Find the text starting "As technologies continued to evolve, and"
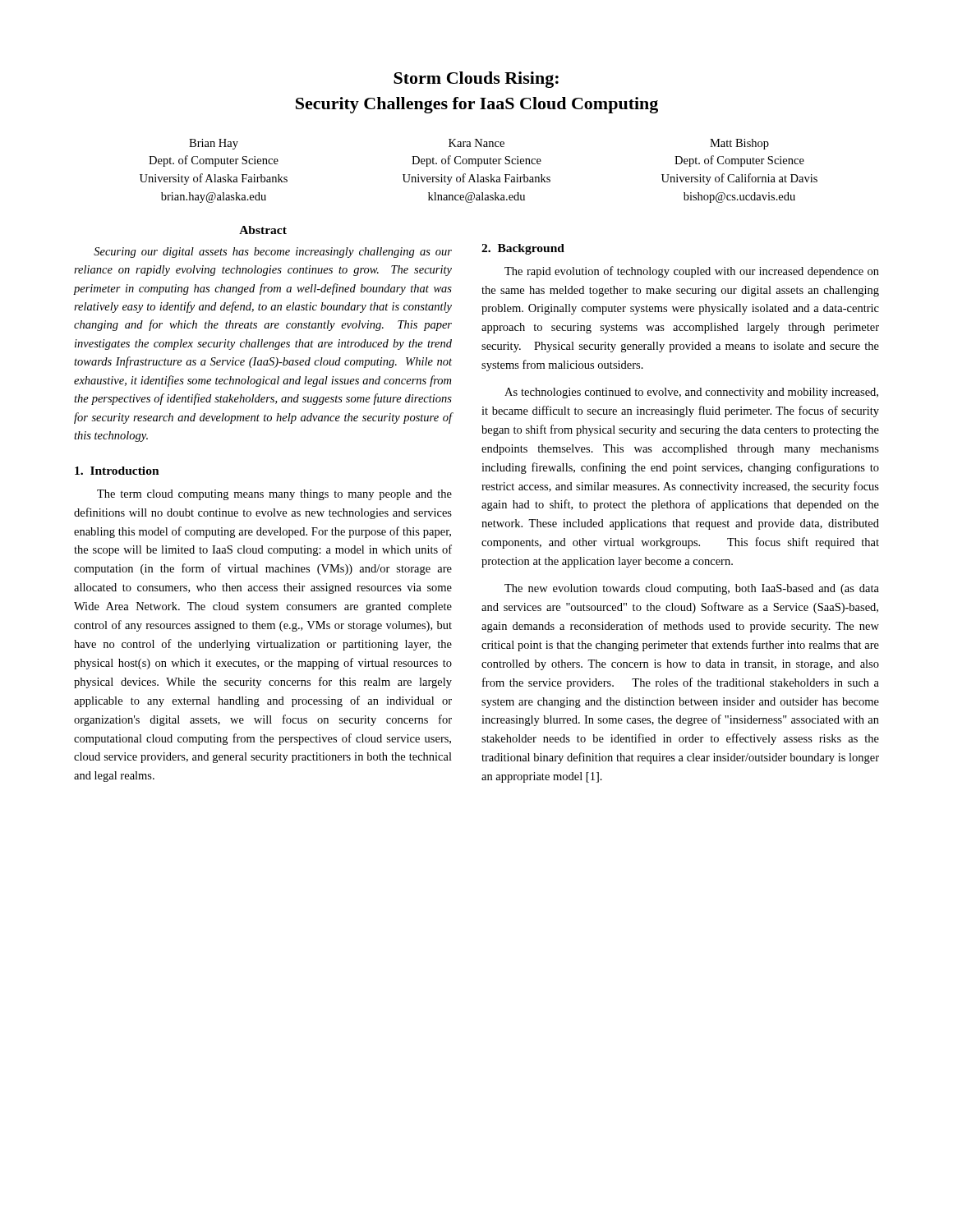This screenshot has width=953, height=1232. tap(680, 476)
